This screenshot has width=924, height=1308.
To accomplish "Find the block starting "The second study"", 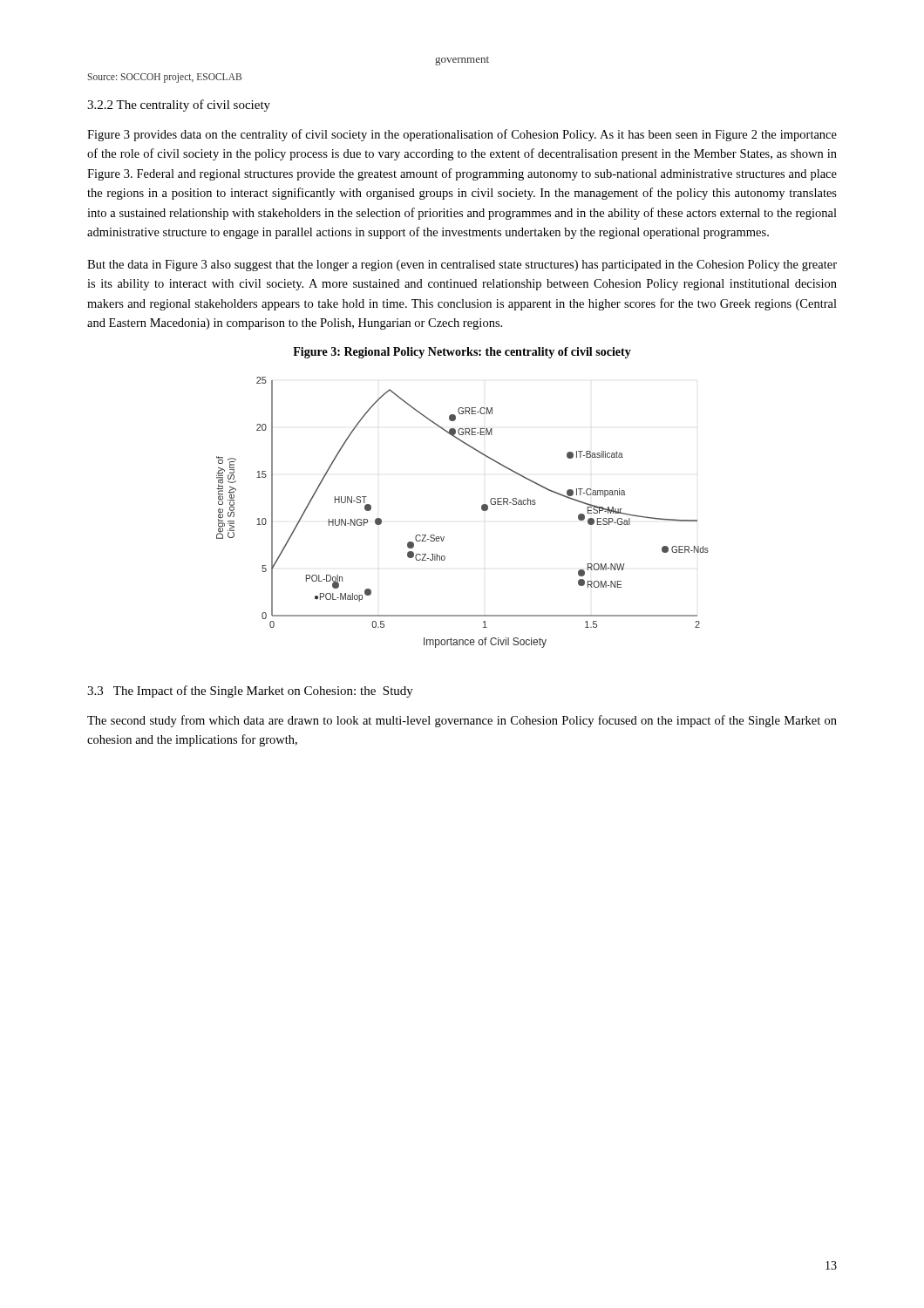I will (x=462, y=730).
